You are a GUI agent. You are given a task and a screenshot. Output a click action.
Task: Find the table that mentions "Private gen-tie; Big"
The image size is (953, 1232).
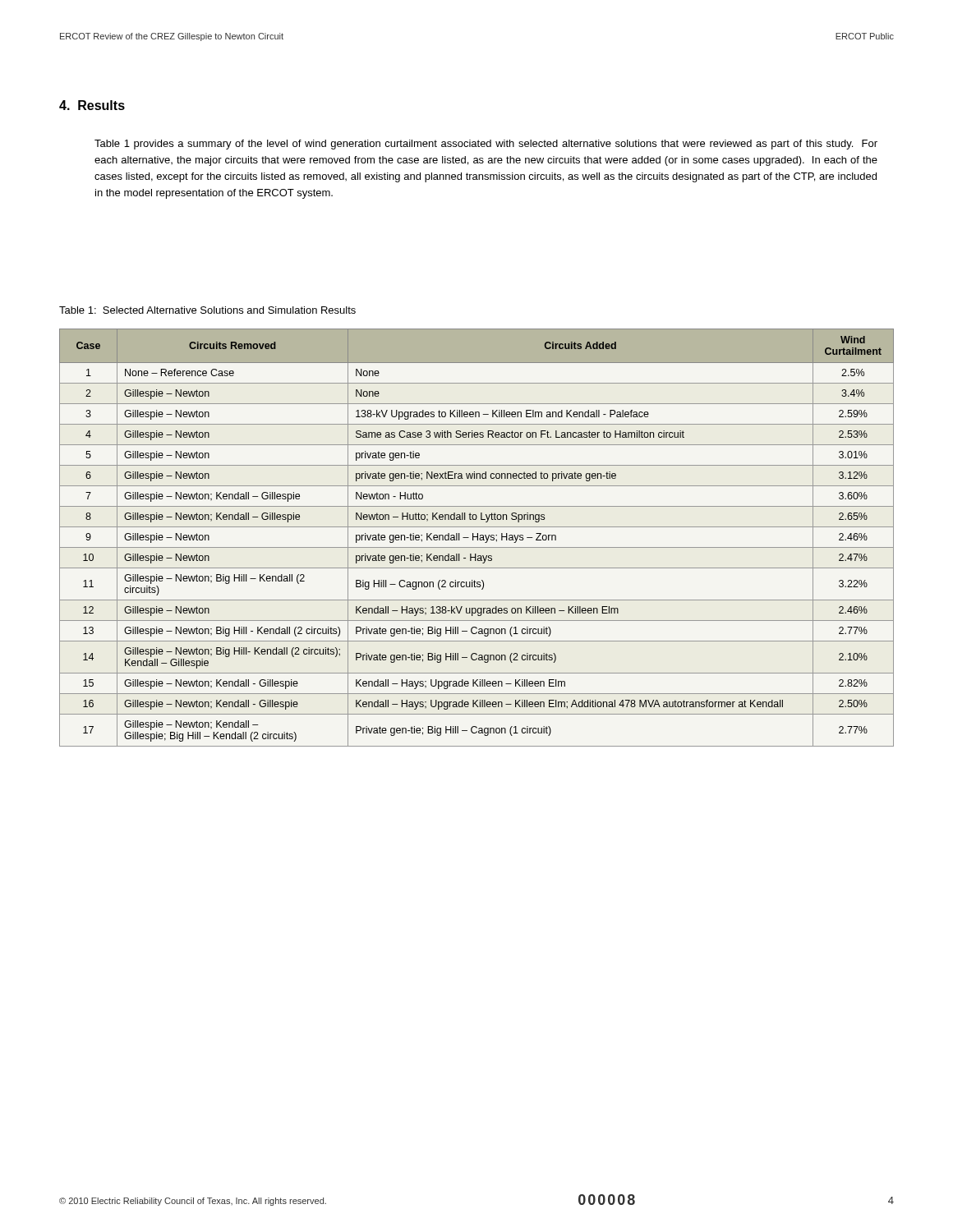tap(476, 538)
